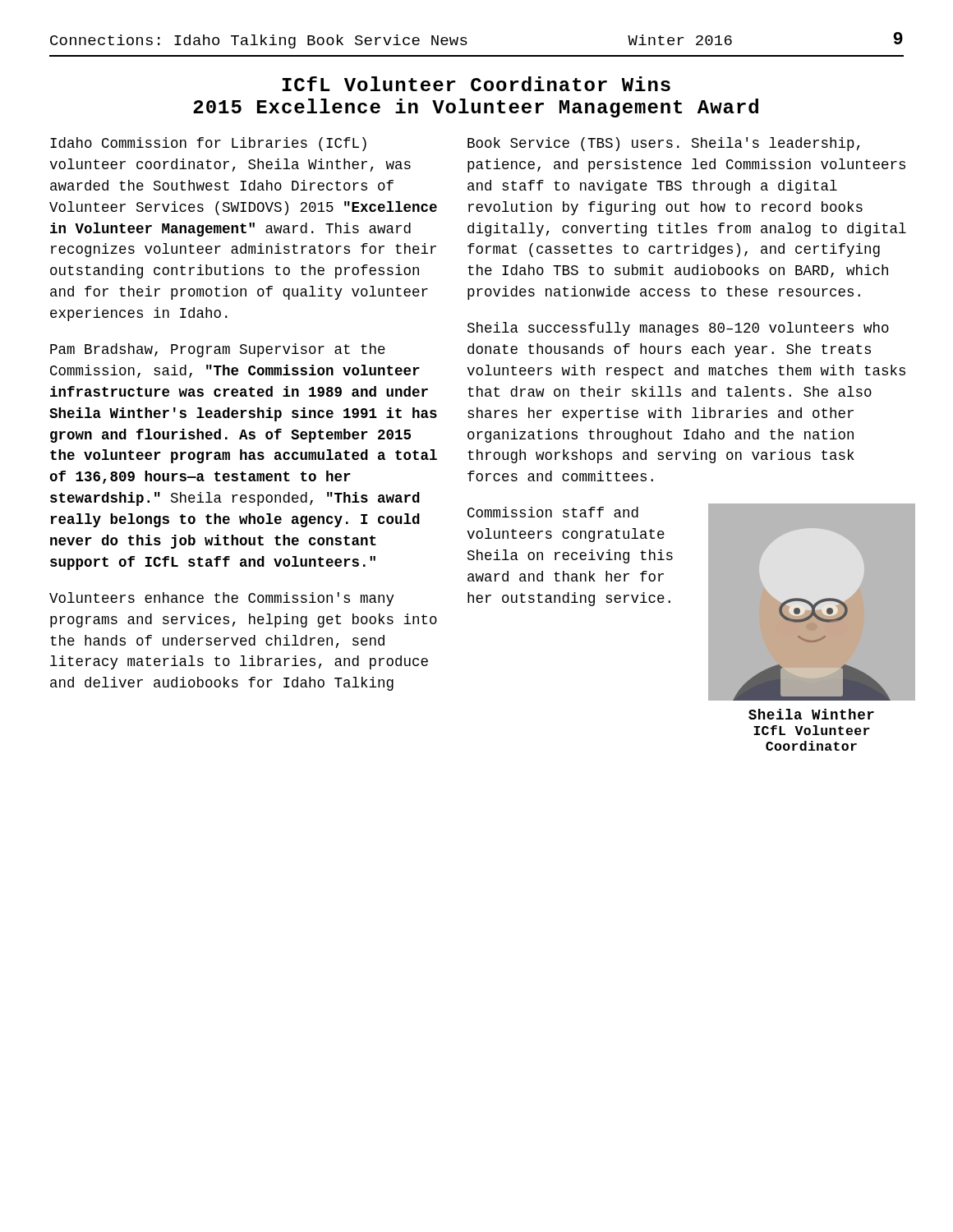Locate the text block containing "Book Service (TBS) users. Sheila's"
This screenshot has height=1232, width=953.
point(687,218)
